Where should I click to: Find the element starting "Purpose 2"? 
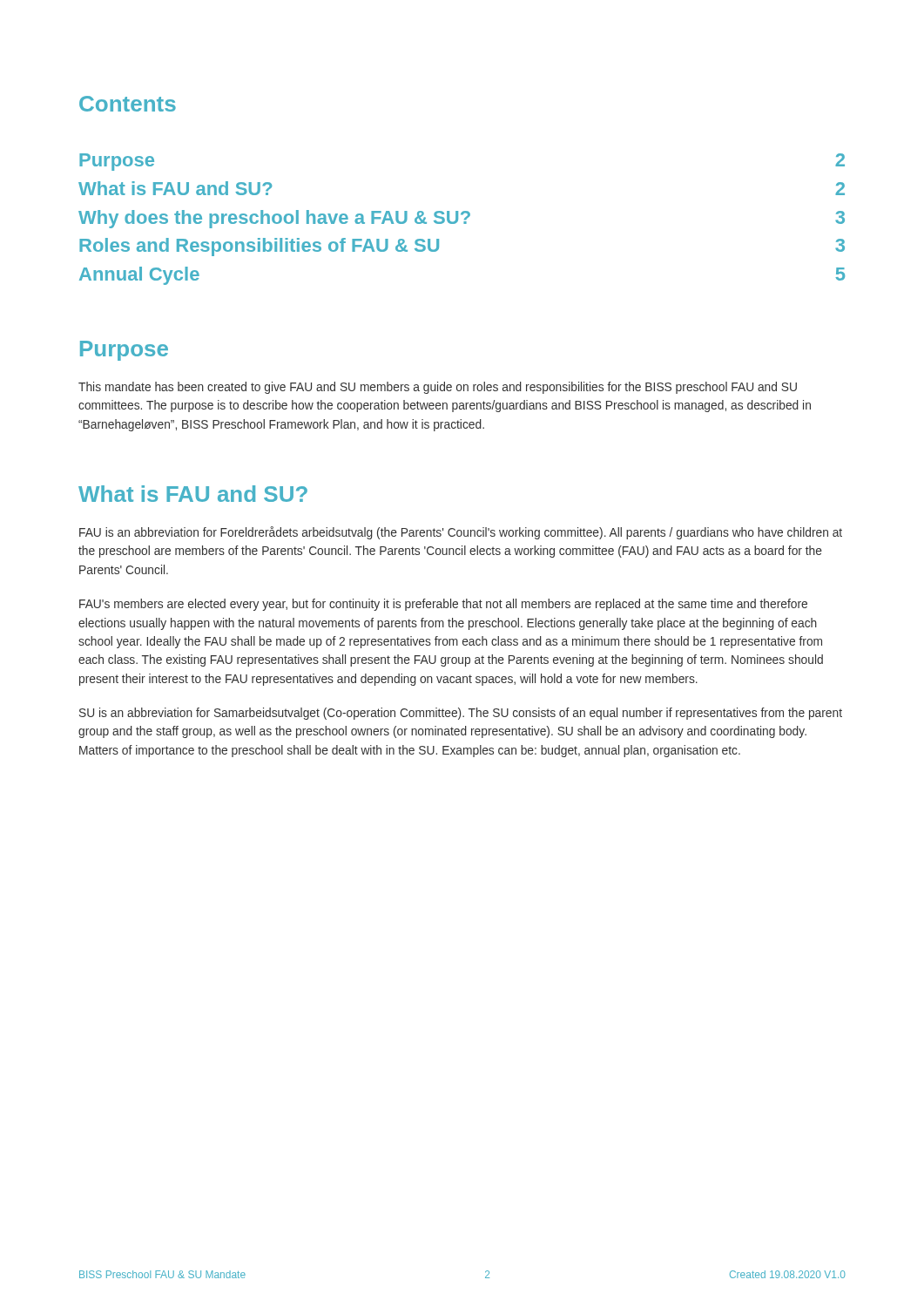coord(115,163)
